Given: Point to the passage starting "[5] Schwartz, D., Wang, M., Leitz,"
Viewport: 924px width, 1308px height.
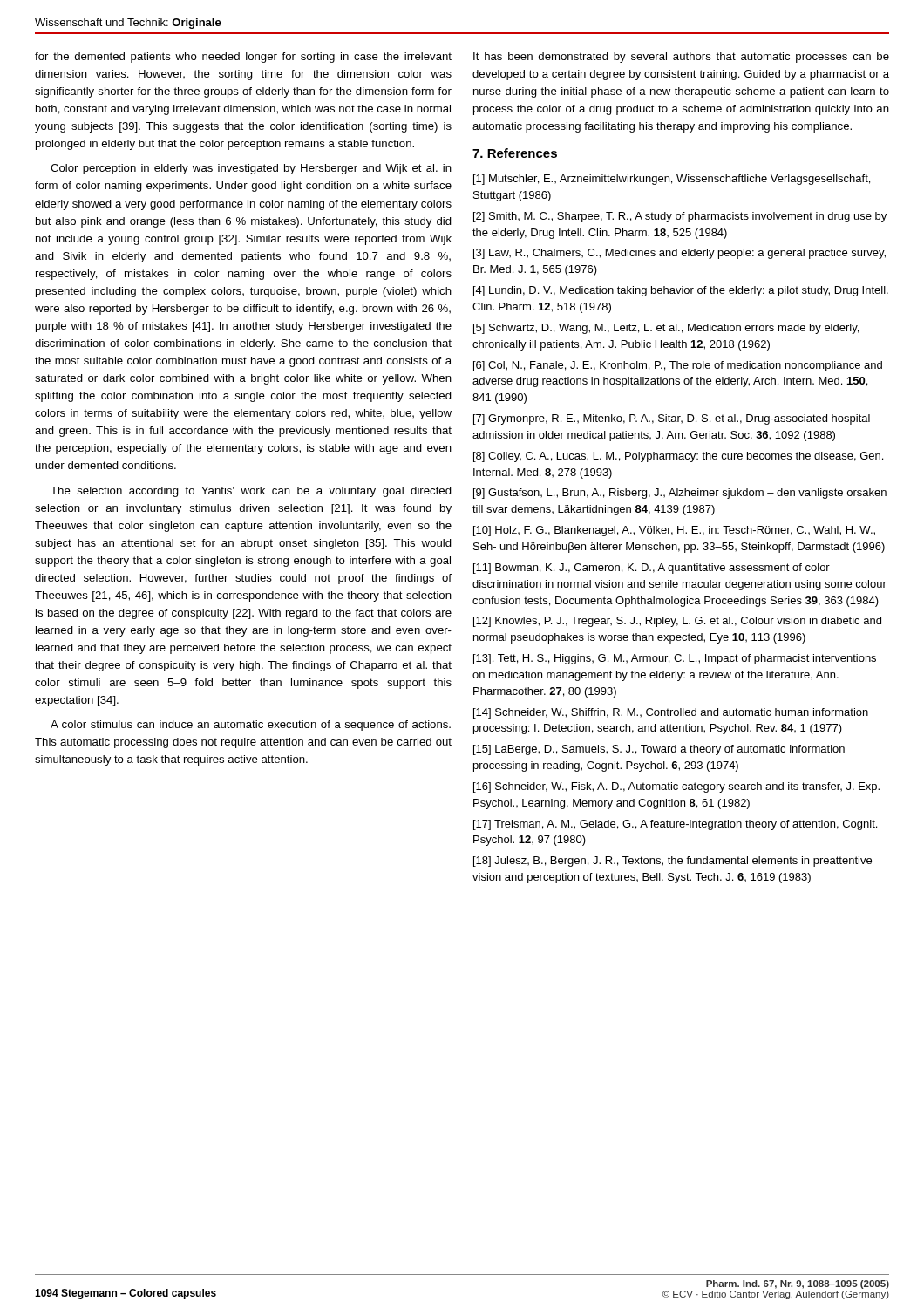Looking at the screenshot, I should [681, 336].
